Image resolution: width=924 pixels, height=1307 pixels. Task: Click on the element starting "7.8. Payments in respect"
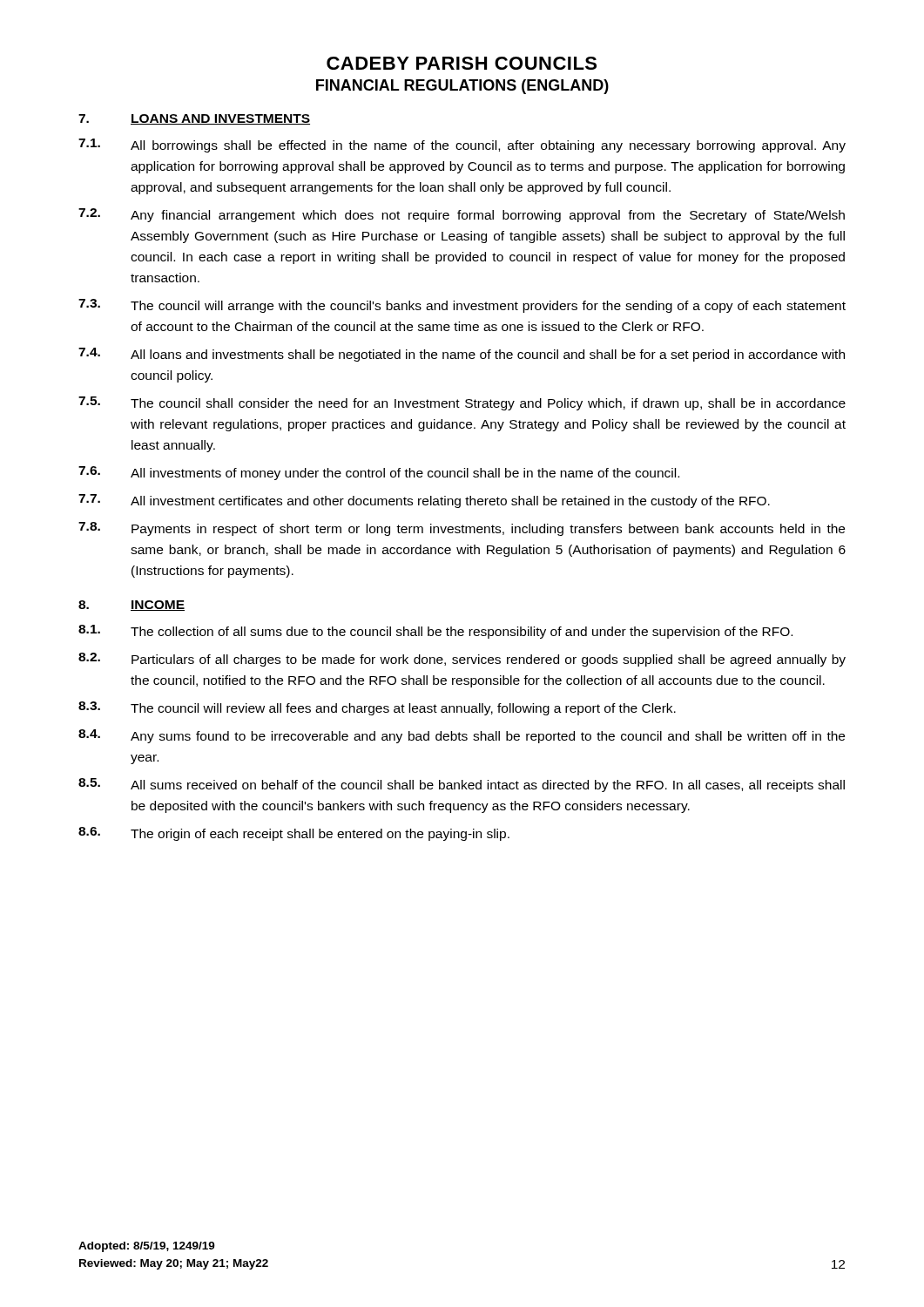tap(462, 550)
